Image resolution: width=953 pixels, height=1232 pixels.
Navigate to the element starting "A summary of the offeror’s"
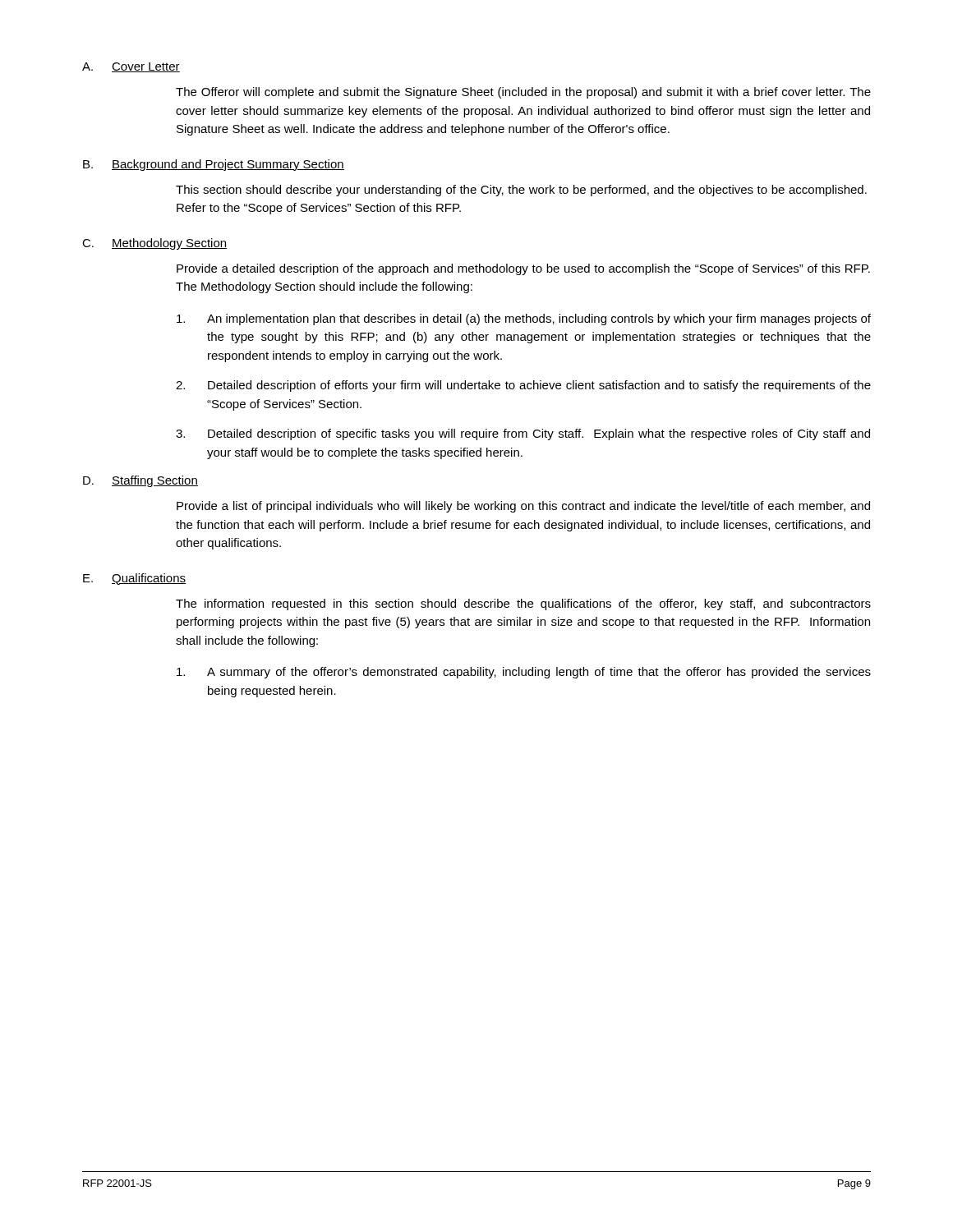523,681
